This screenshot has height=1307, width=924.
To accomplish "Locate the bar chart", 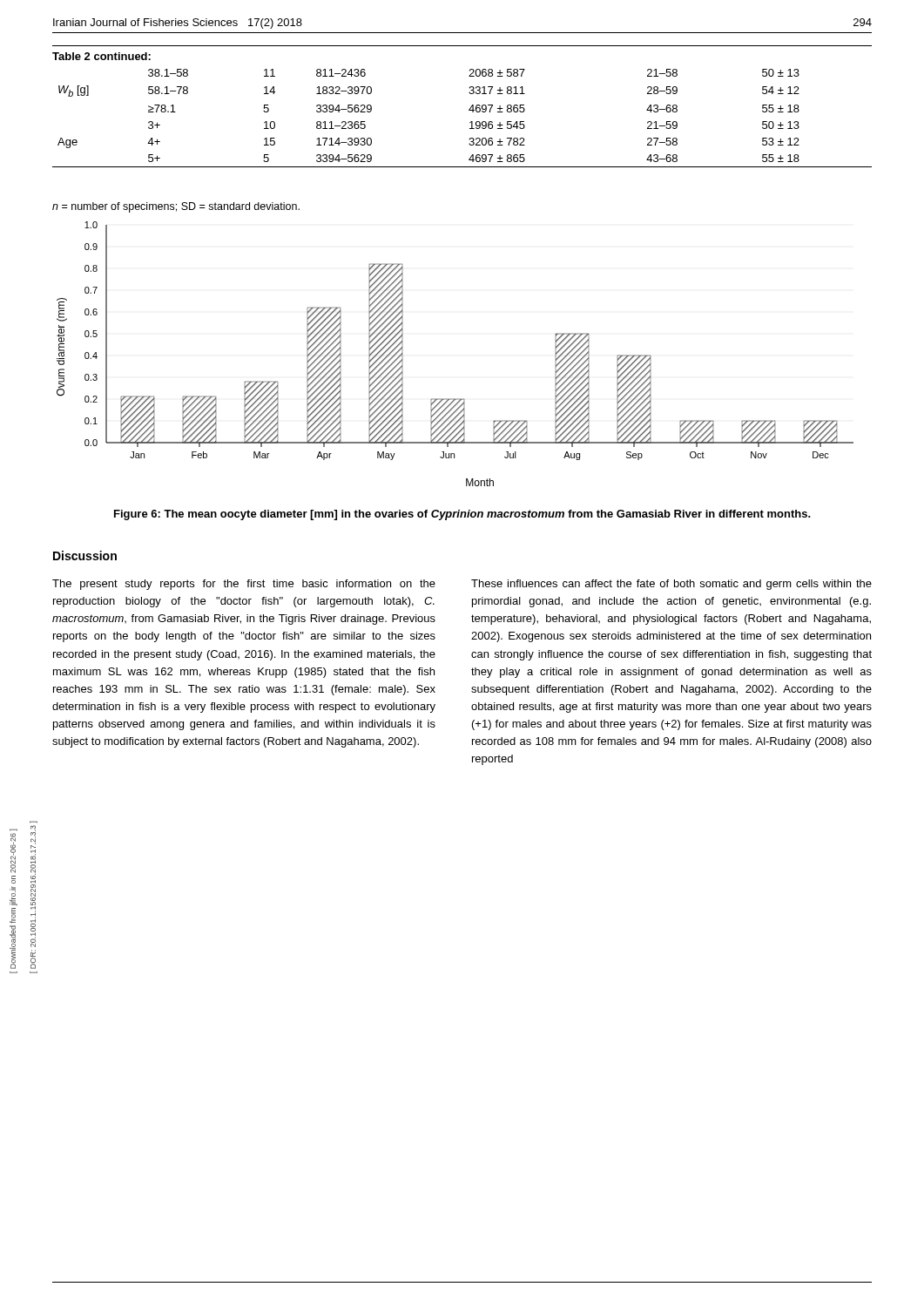I will tap(462, 357).
